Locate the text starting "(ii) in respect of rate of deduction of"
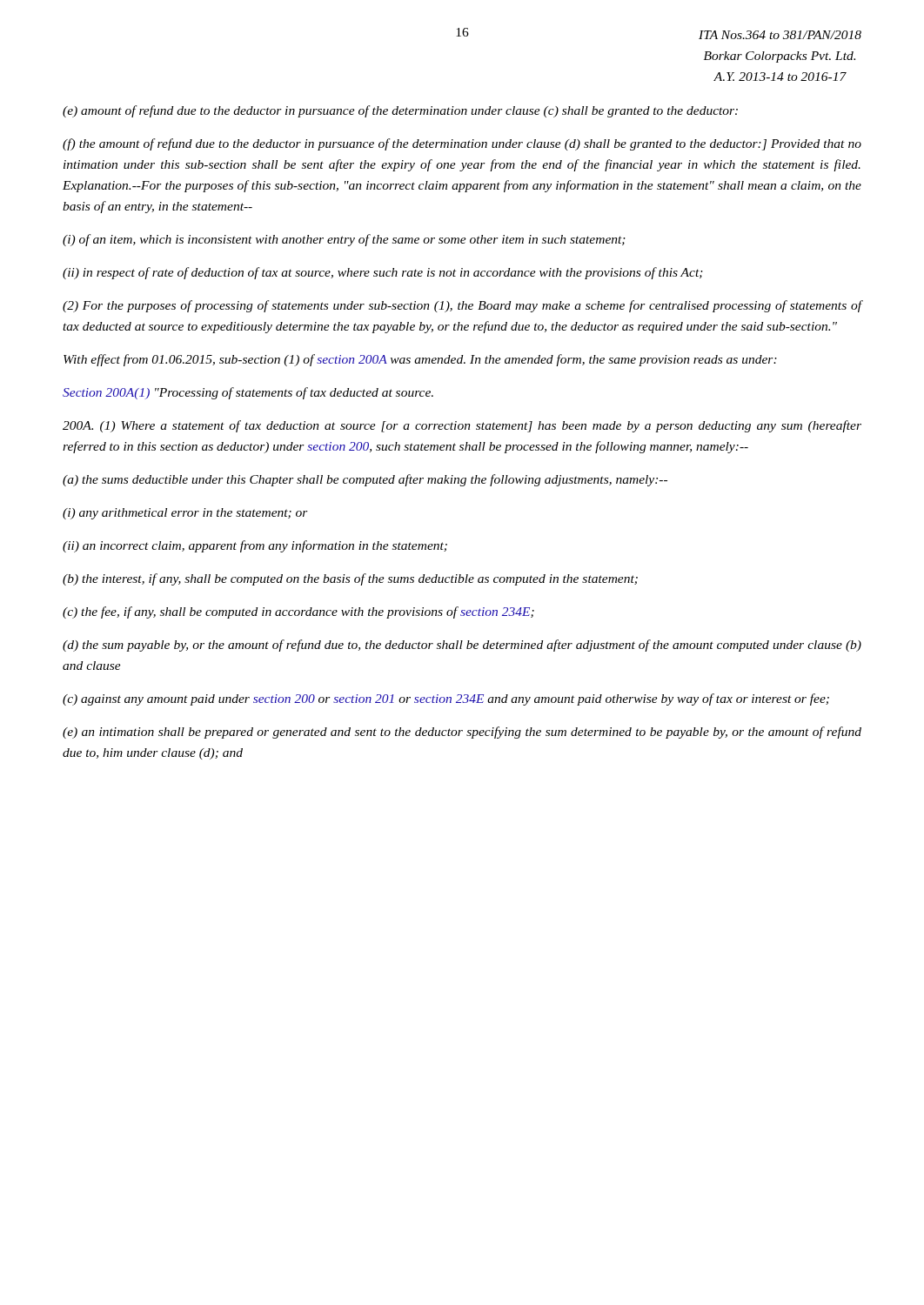This screenshot has width=924, height=1305. click(383, 272)
